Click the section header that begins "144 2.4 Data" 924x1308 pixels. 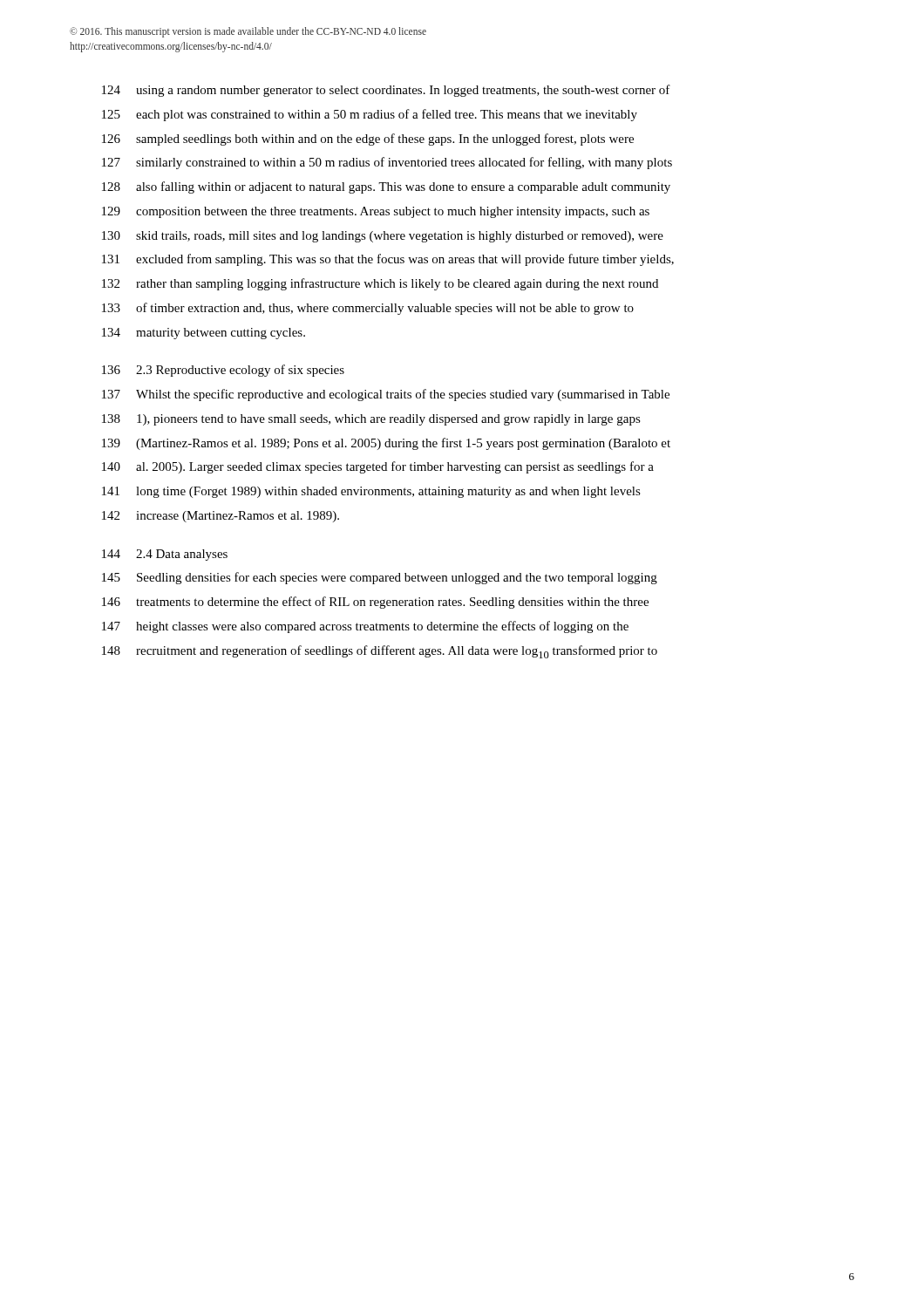[x=165, y=555]
